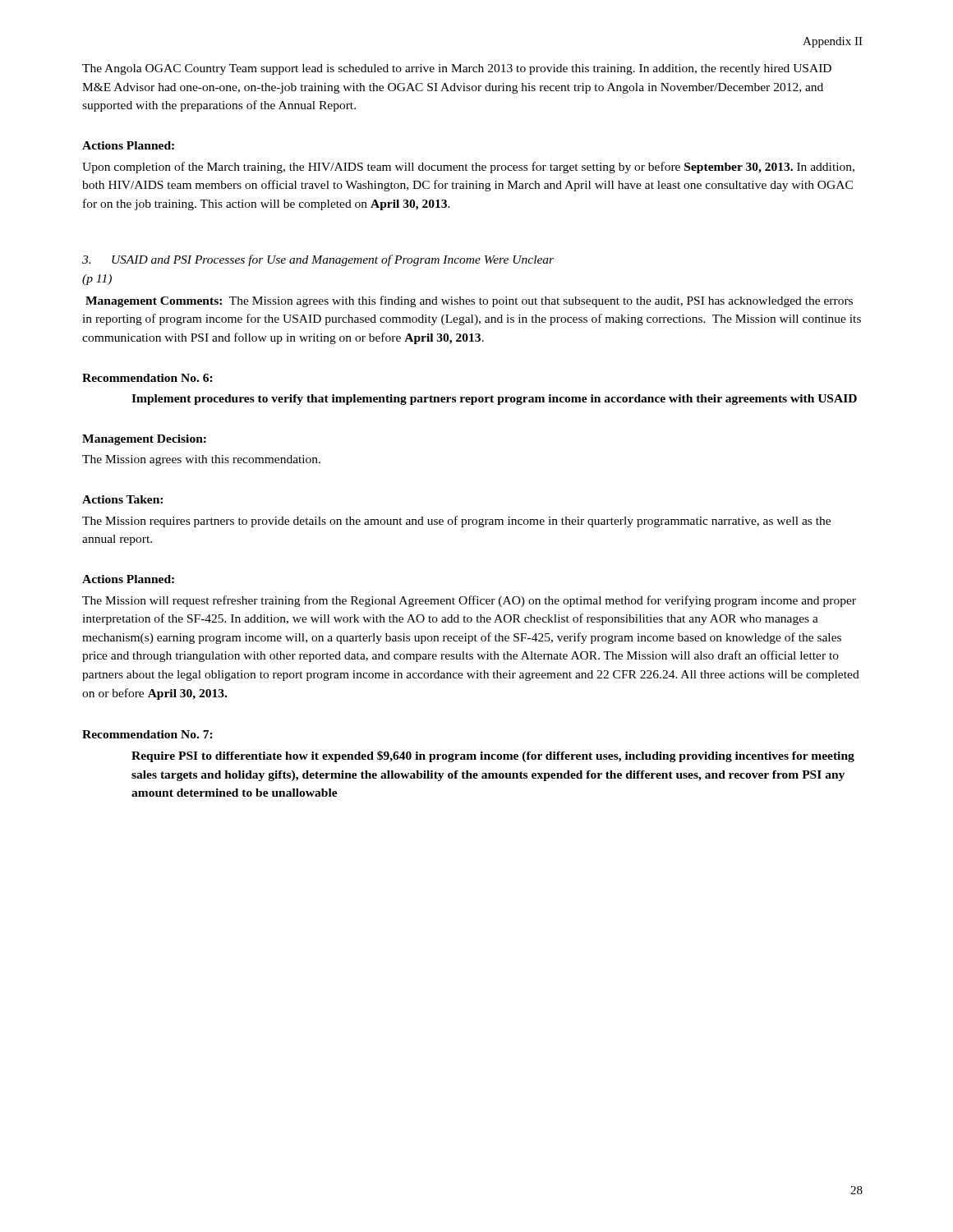Point to the block beginning "Upon completion of the March"
Screen dimensions: 1232x953
(469, 184)
